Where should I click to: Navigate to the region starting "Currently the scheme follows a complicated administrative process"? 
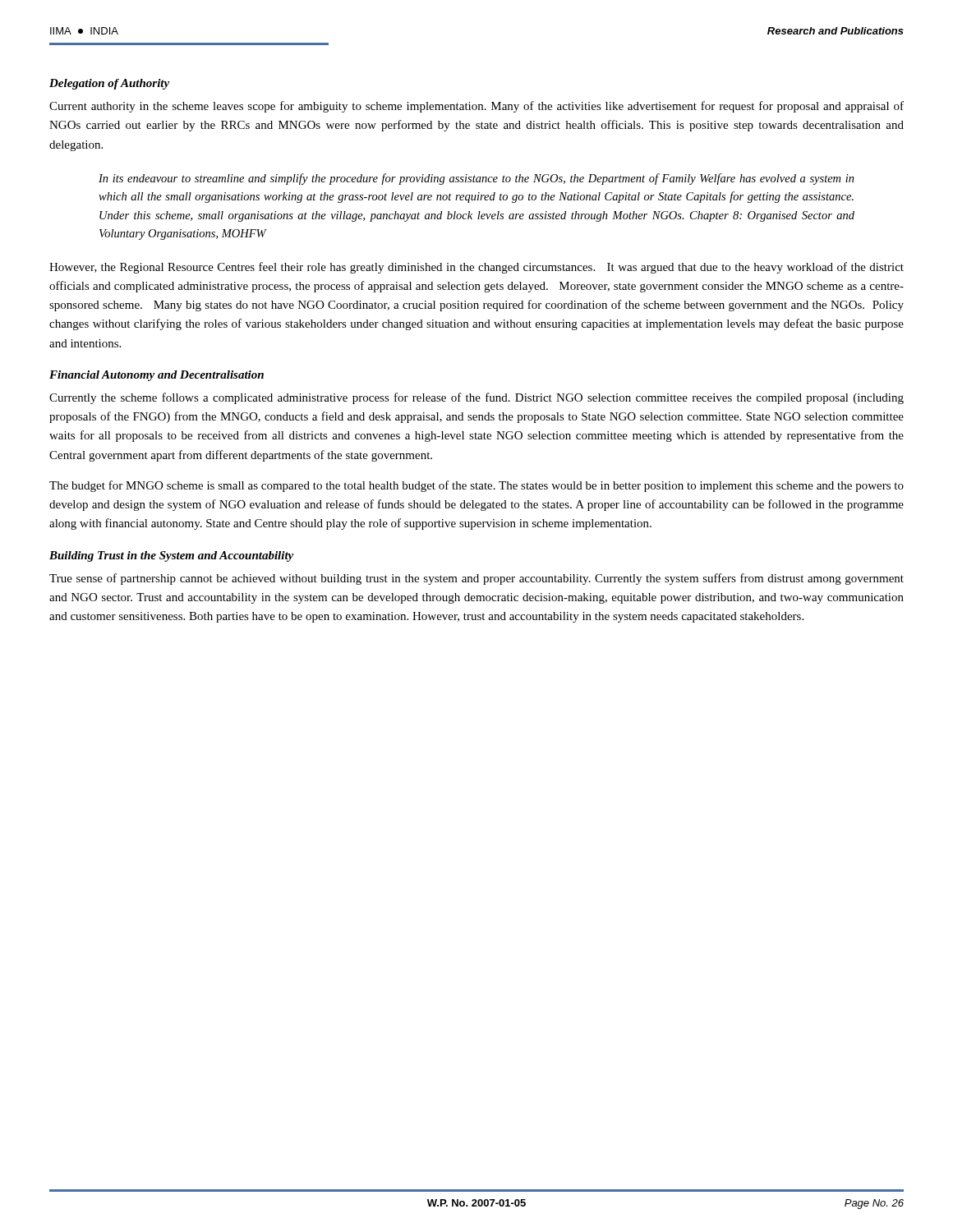point(476,426)
